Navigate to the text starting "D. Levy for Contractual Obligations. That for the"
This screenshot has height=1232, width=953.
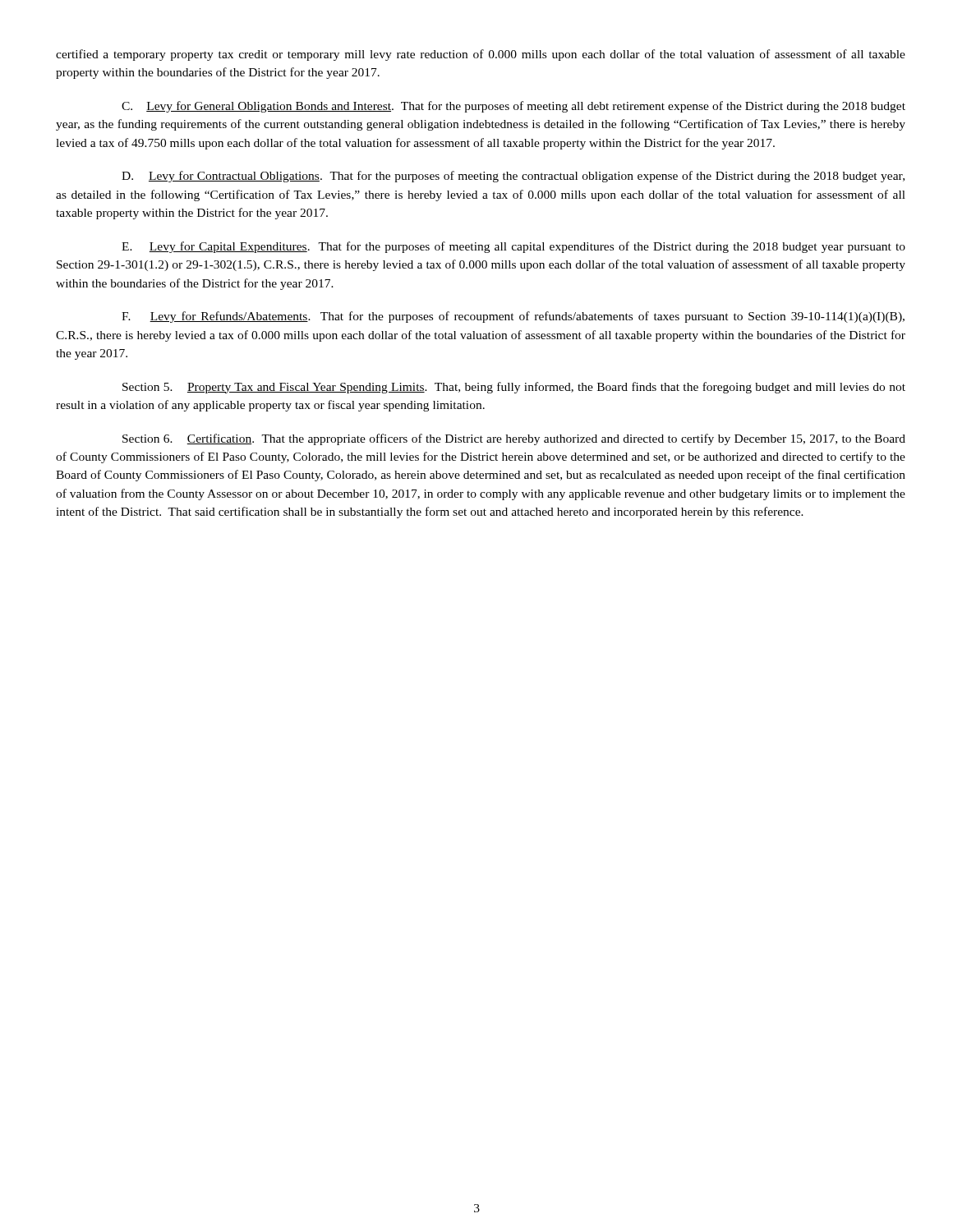coord(481,195)
